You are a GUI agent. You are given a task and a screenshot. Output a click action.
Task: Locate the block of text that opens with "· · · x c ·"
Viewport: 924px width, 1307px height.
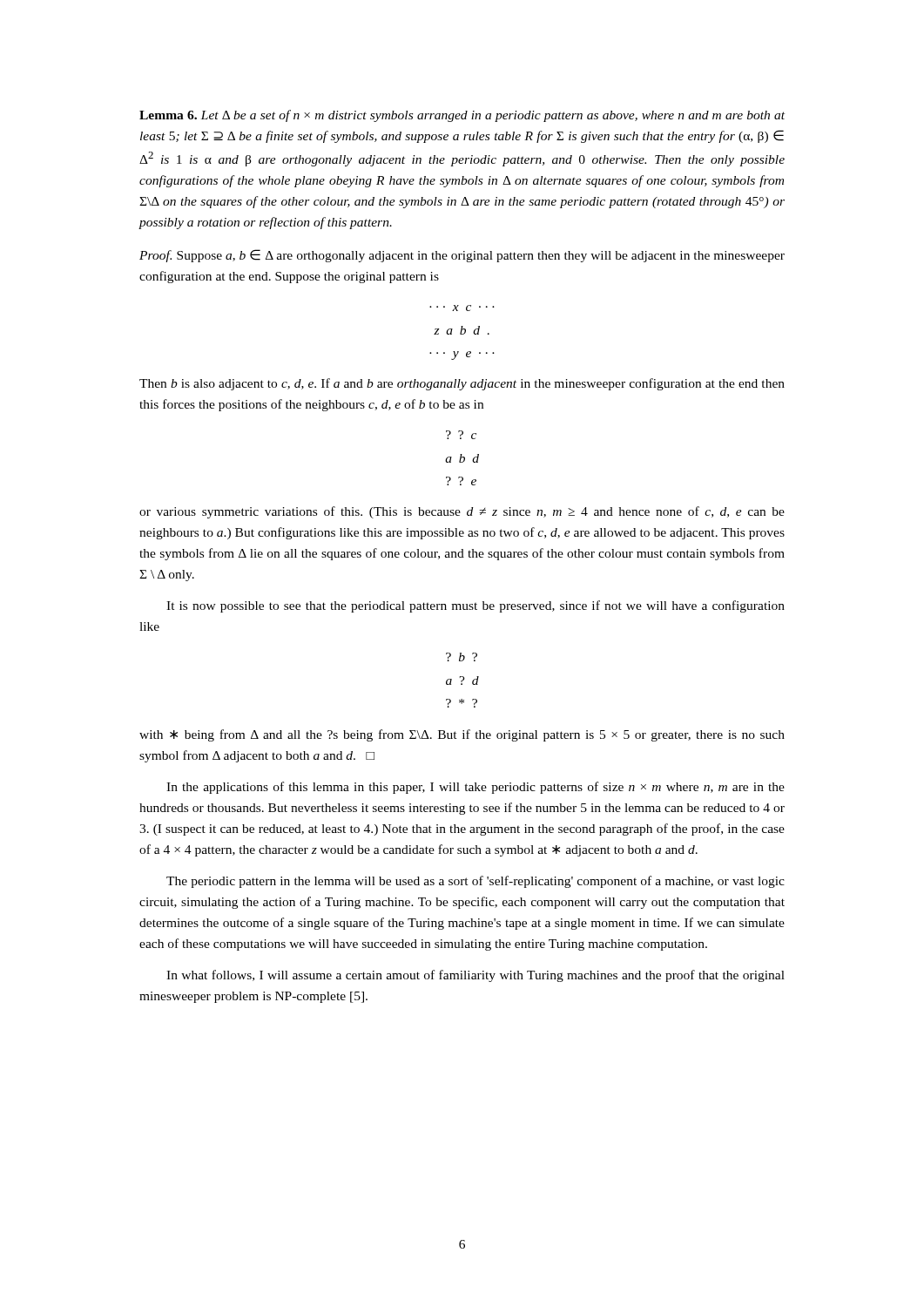tap(462, 330)
